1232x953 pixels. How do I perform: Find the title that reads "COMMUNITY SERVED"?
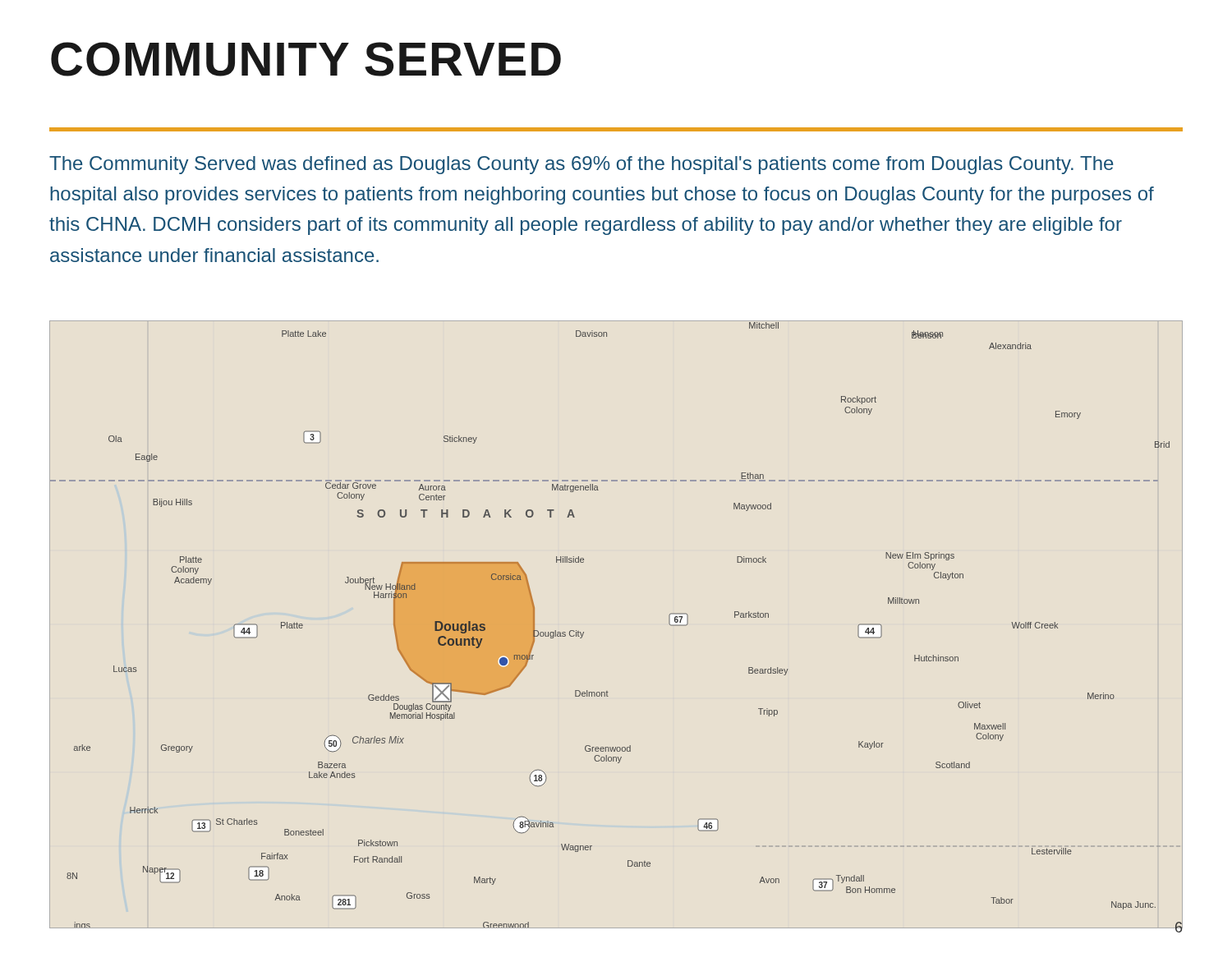pos(306,59)
